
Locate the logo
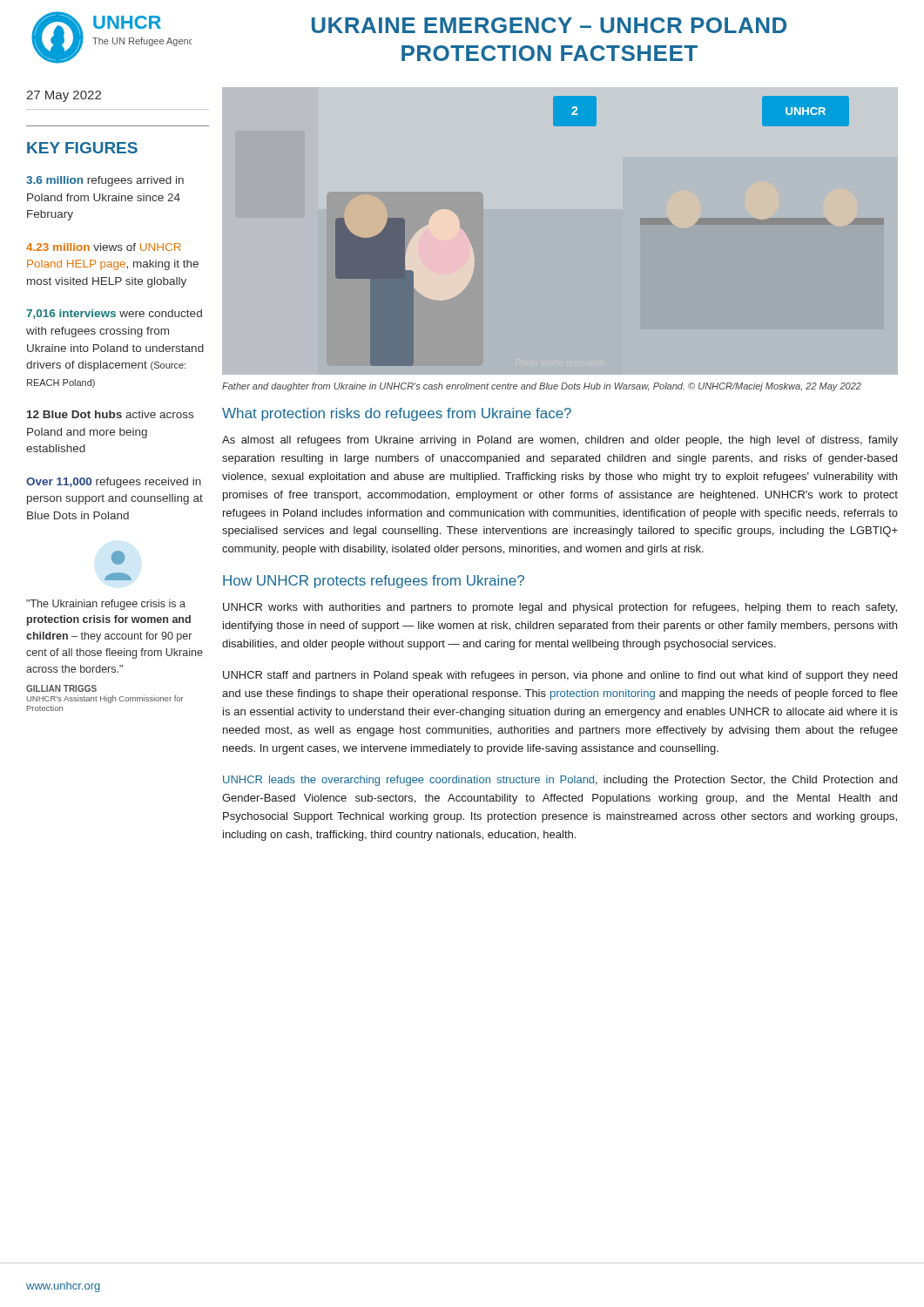tap(113, 39)
